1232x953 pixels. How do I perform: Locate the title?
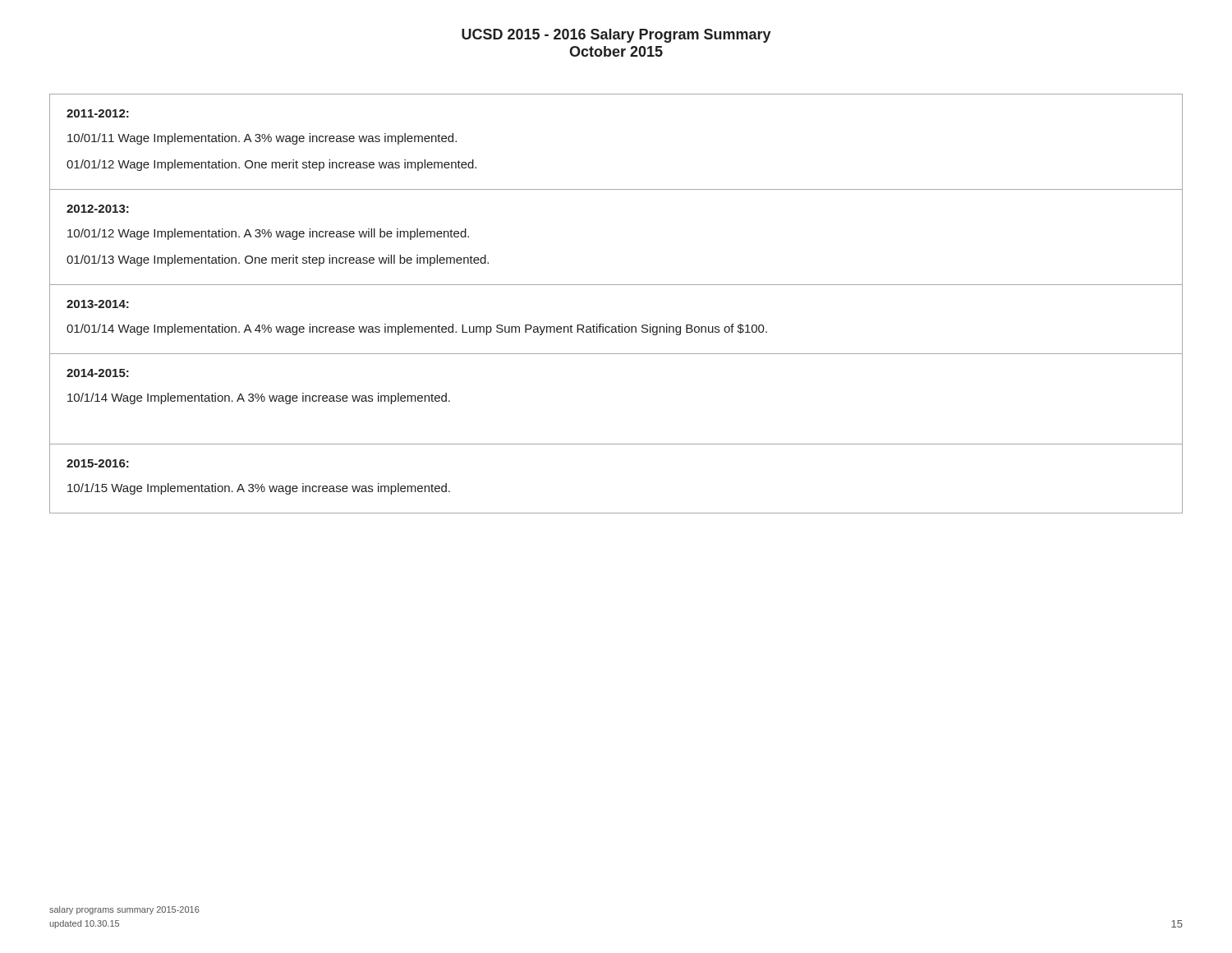pos(616,44)
